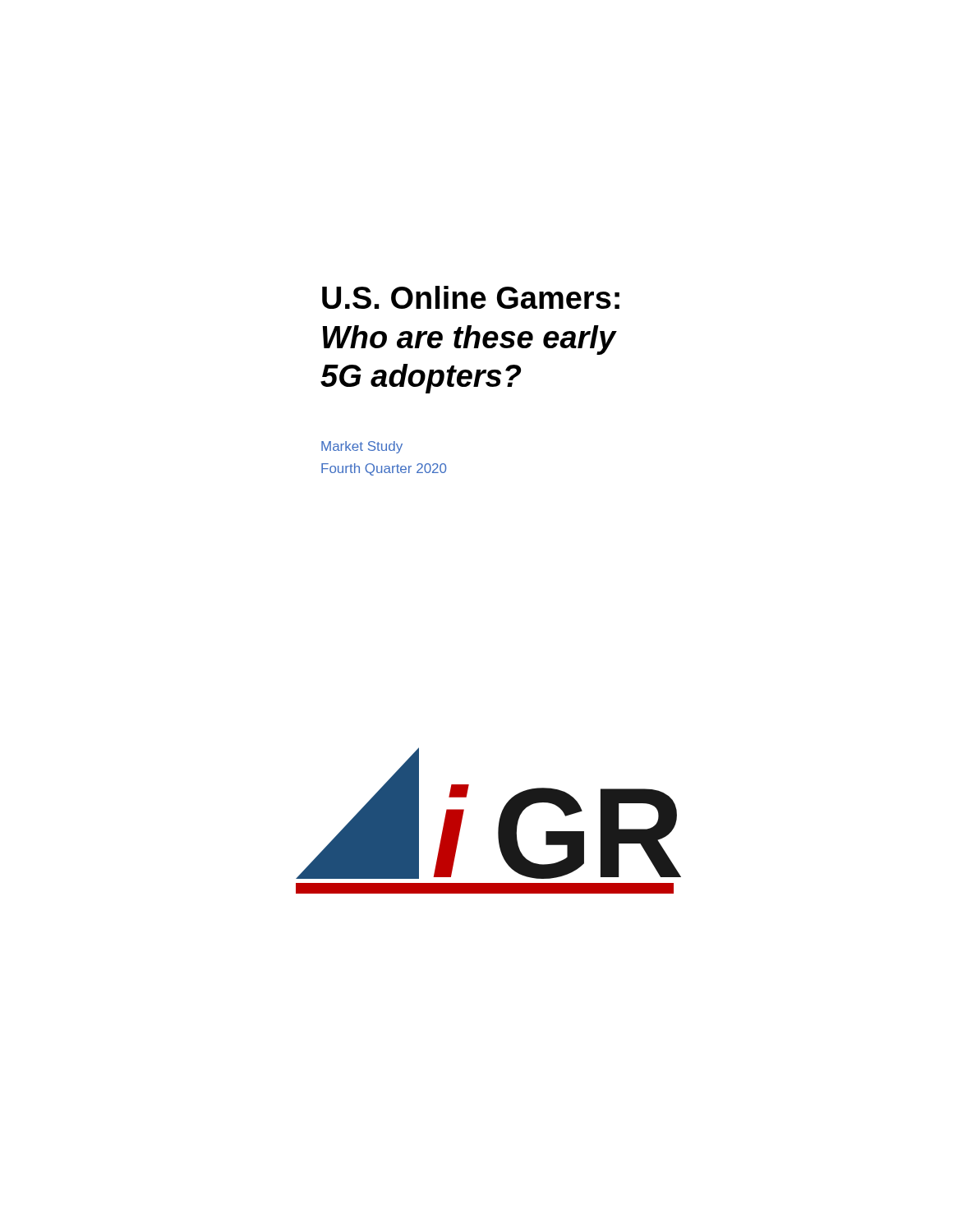Point to the text starting "Market StudyFourth Quarter"

pyautogui.click(x=444, y=458)
